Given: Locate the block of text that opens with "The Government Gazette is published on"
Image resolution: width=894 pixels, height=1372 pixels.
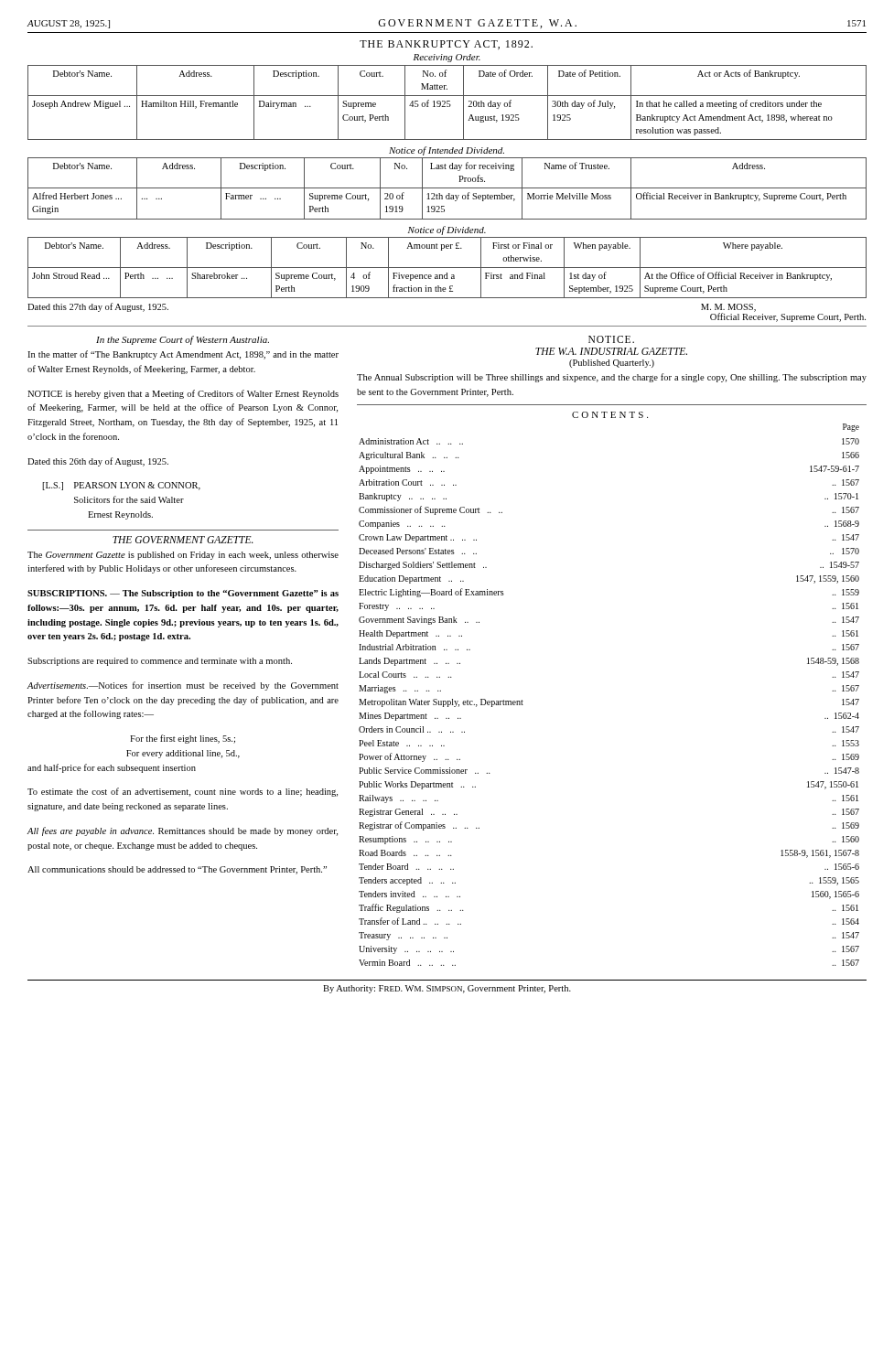Looking at the screenshot, I should click(x=183, y=562).
